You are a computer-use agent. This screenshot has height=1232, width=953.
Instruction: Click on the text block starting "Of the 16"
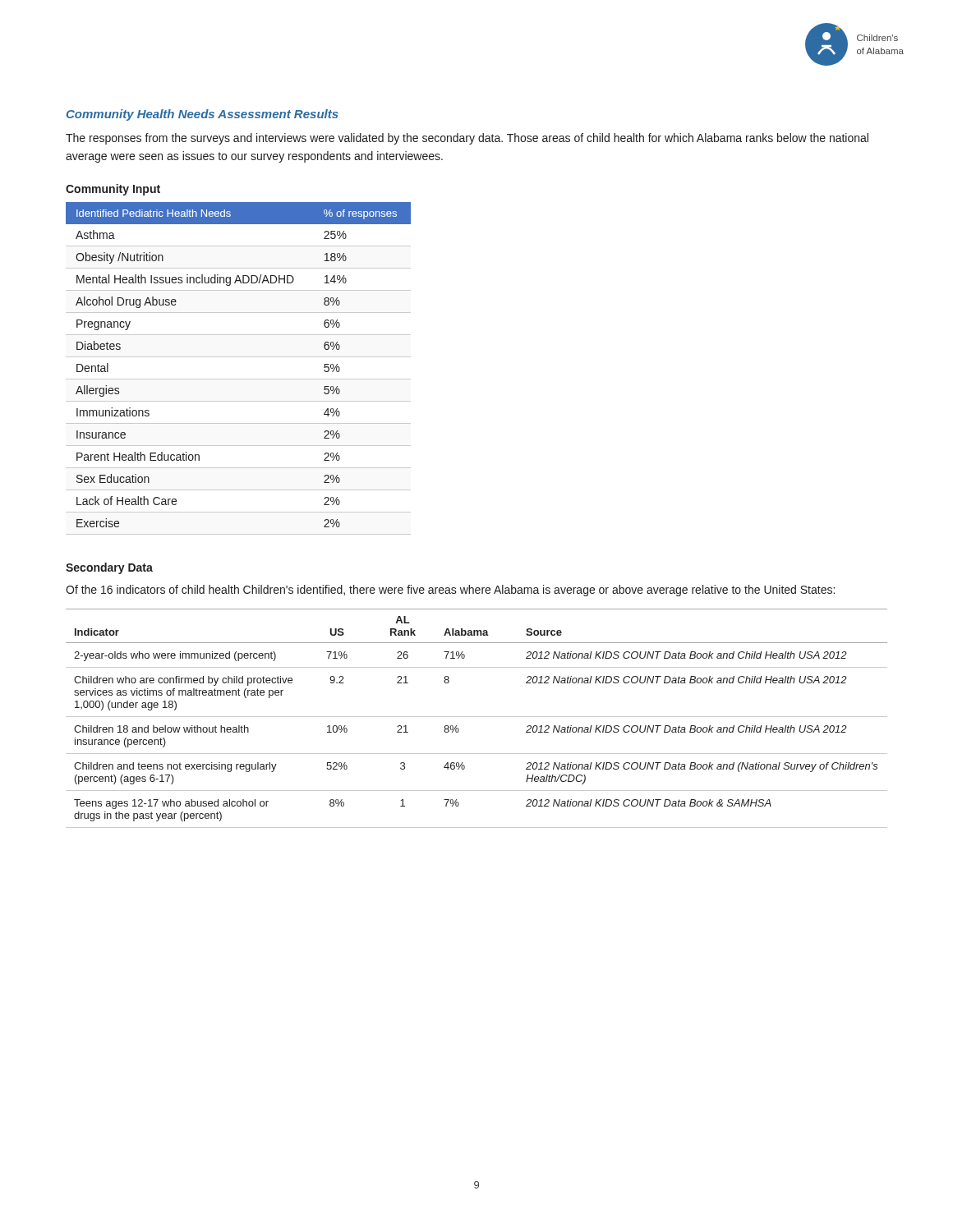click(451, 590)
